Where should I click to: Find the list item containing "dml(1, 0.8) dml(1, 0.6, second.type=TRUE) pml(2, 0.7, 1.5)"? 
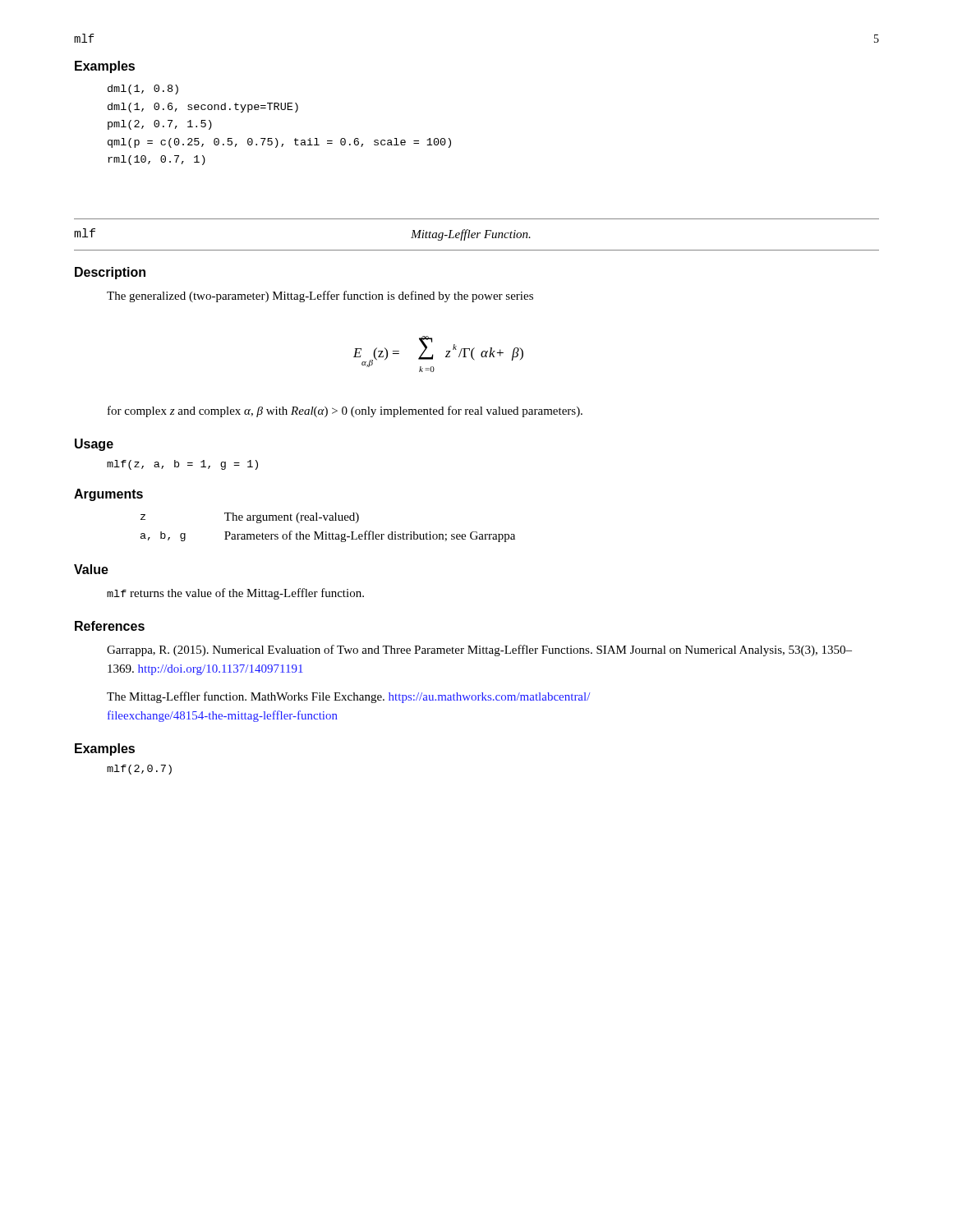tap(143, 90)
